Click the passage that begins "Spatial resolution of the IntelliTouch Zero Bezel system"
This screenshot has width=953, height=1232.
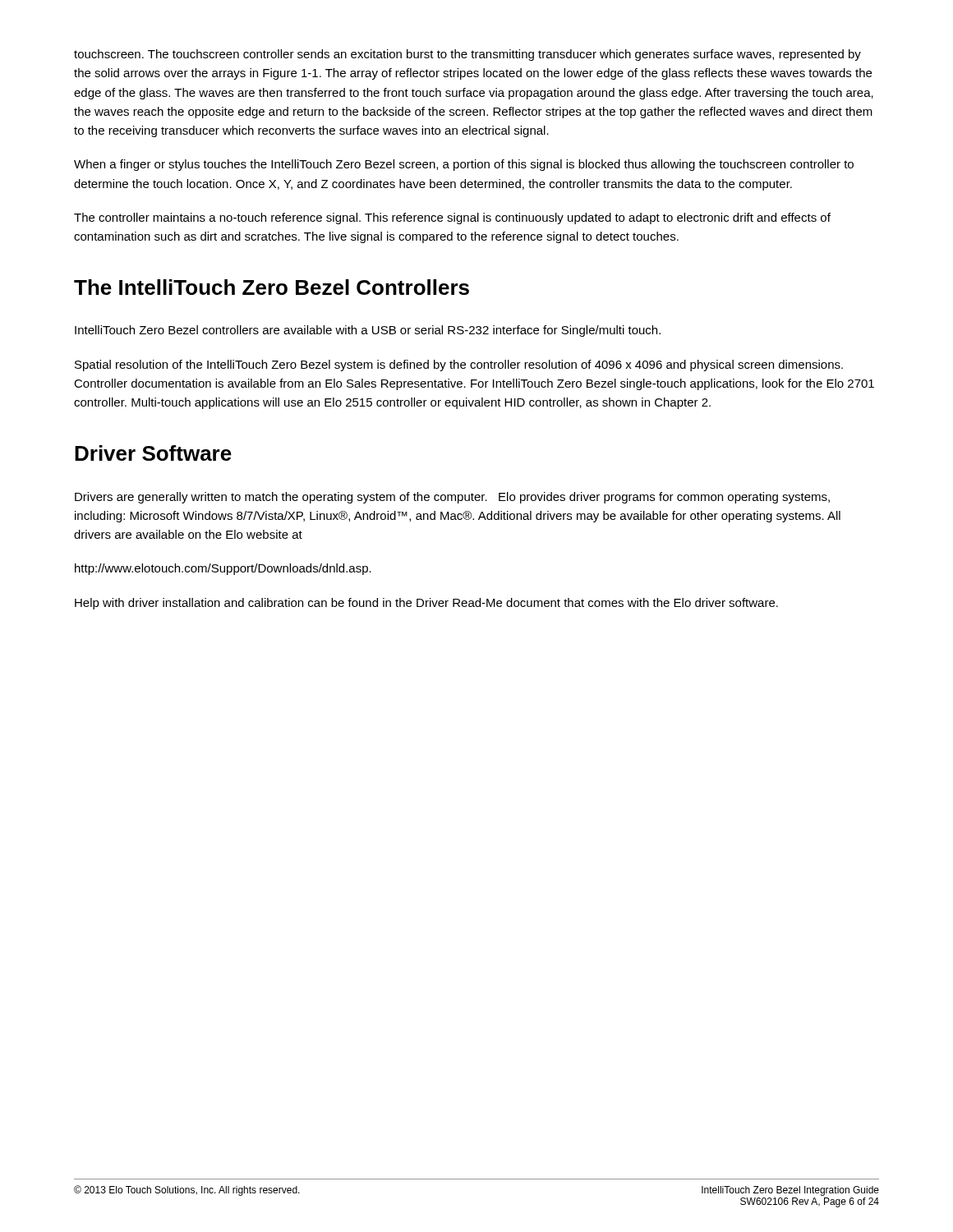(474, 383)
